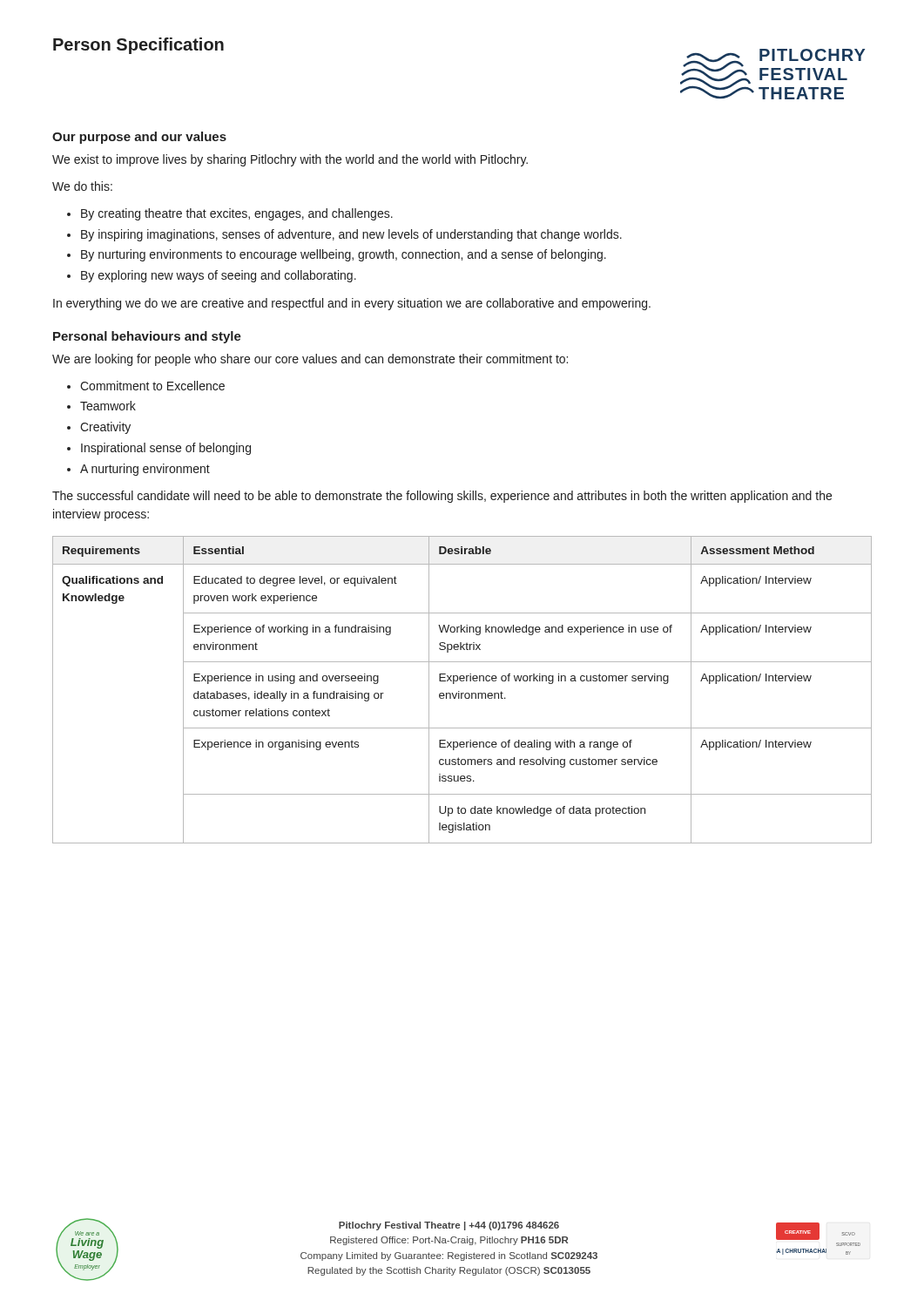Screen dimensions: 1307x924
Task: Locate the region starting "We do this:"
Action: [x=82, y=186]
